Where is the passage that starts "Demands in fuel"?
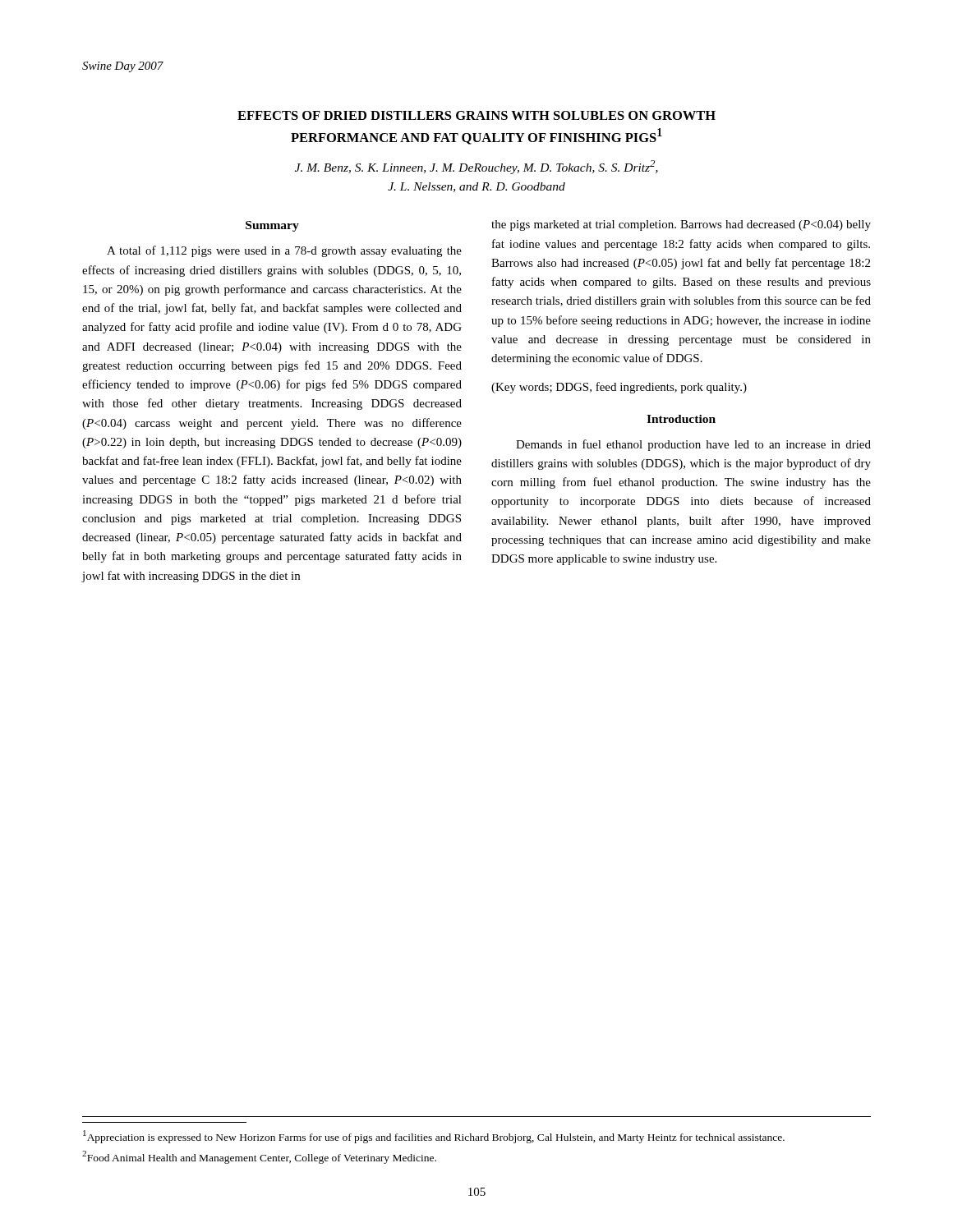This screenshot has height=1232, width=953. click(681, 502)
